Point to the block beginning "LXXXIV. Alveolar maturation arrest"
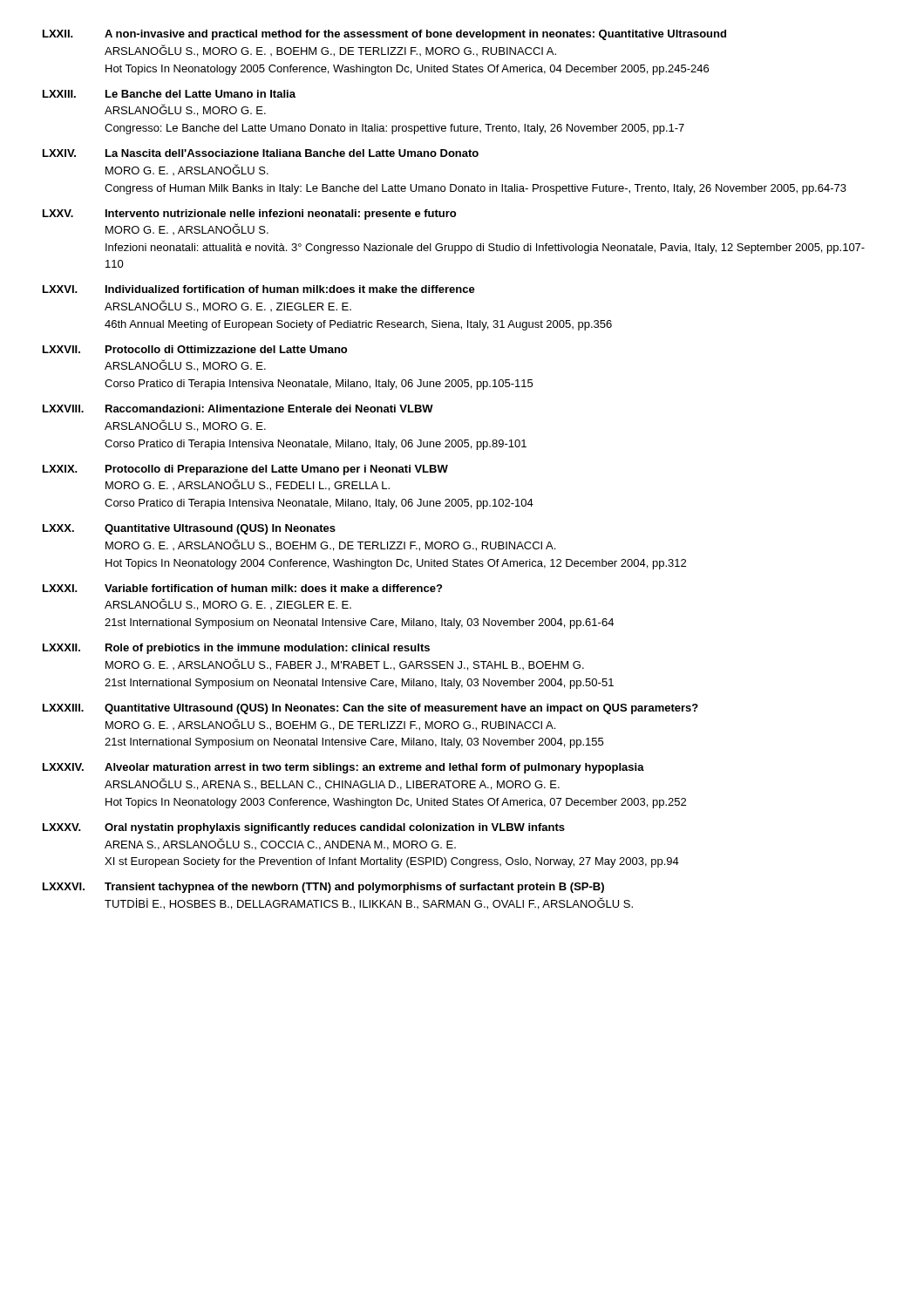 (x=462, y=785)
